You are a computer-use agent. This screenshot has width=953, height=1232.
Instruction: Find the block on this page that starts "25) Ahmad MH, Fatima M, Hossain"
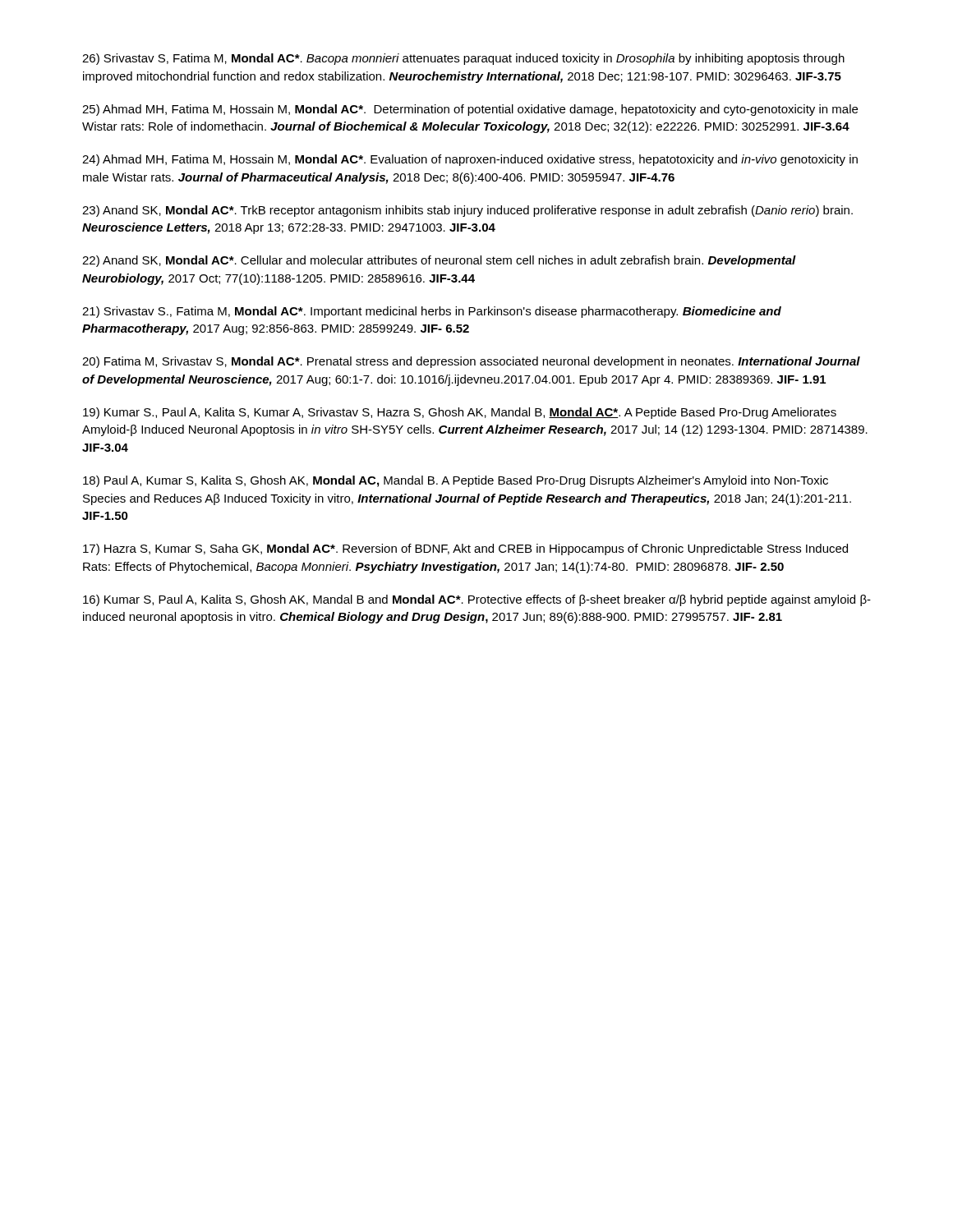click(x=470, y=117)
